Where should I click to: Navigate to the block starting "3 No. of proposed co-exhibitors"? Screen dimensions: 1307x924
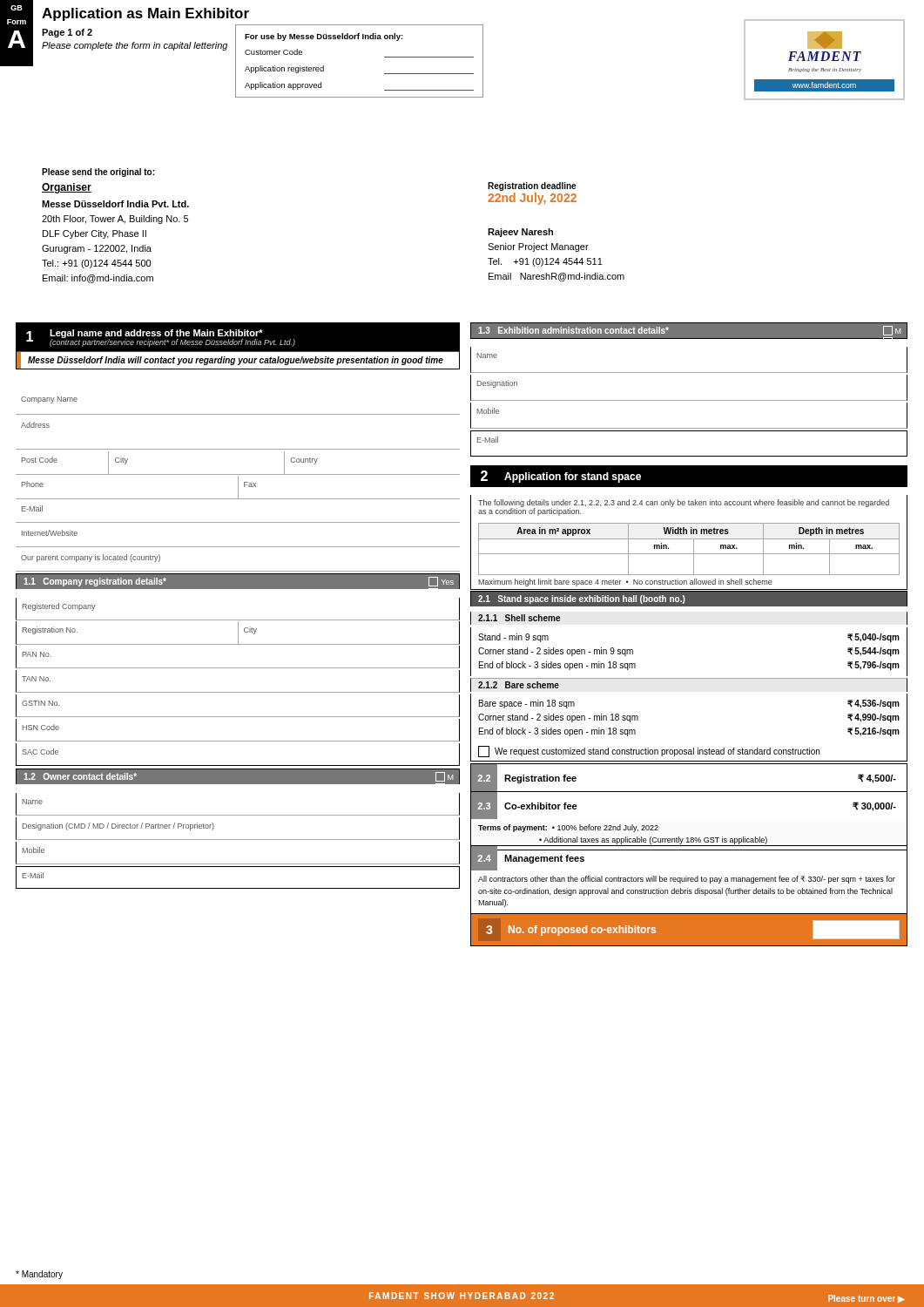[563, 929]
